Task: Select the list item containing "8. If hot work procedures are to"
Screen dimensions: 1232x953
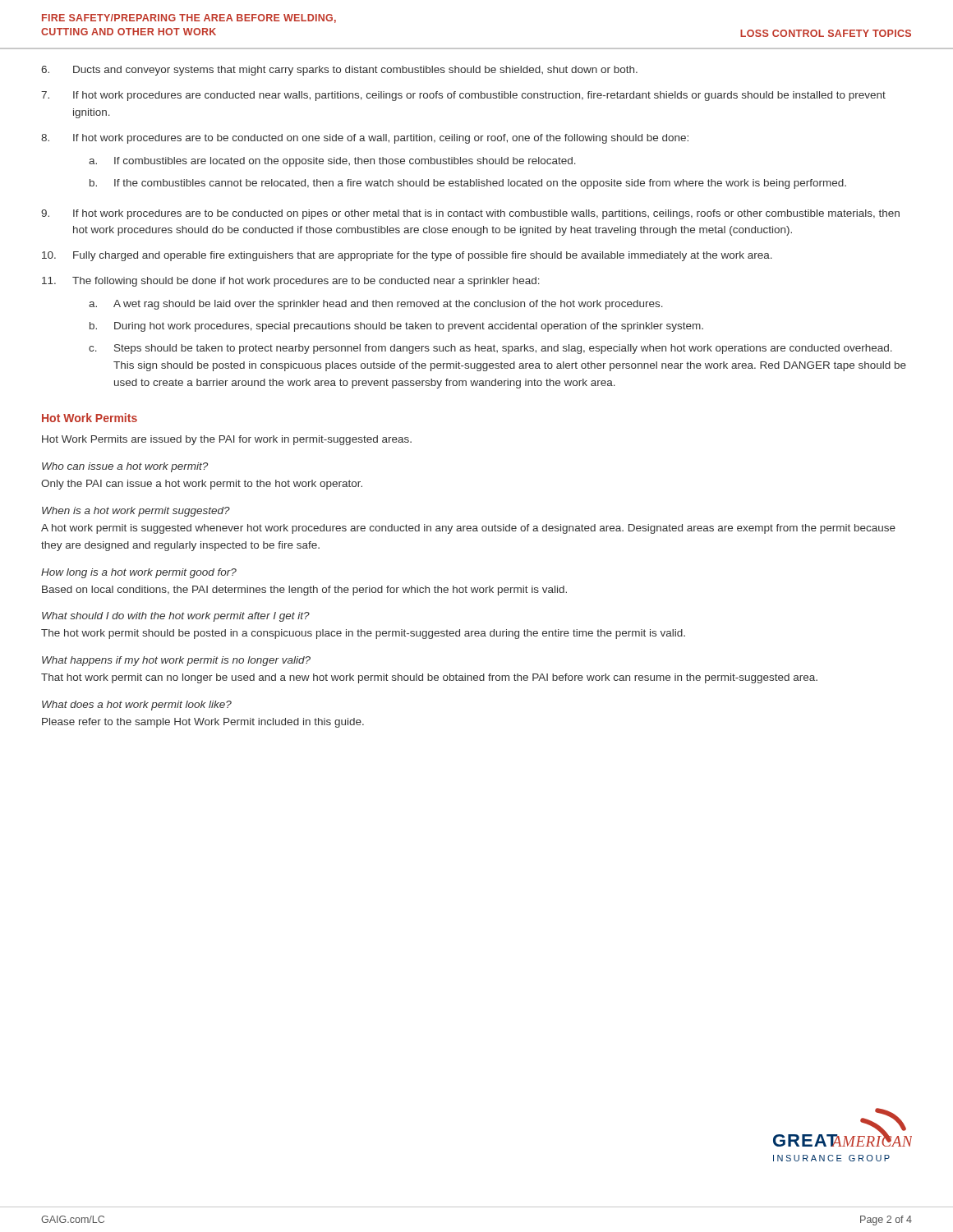Action: pyautogui.click(x=476, y=163)
